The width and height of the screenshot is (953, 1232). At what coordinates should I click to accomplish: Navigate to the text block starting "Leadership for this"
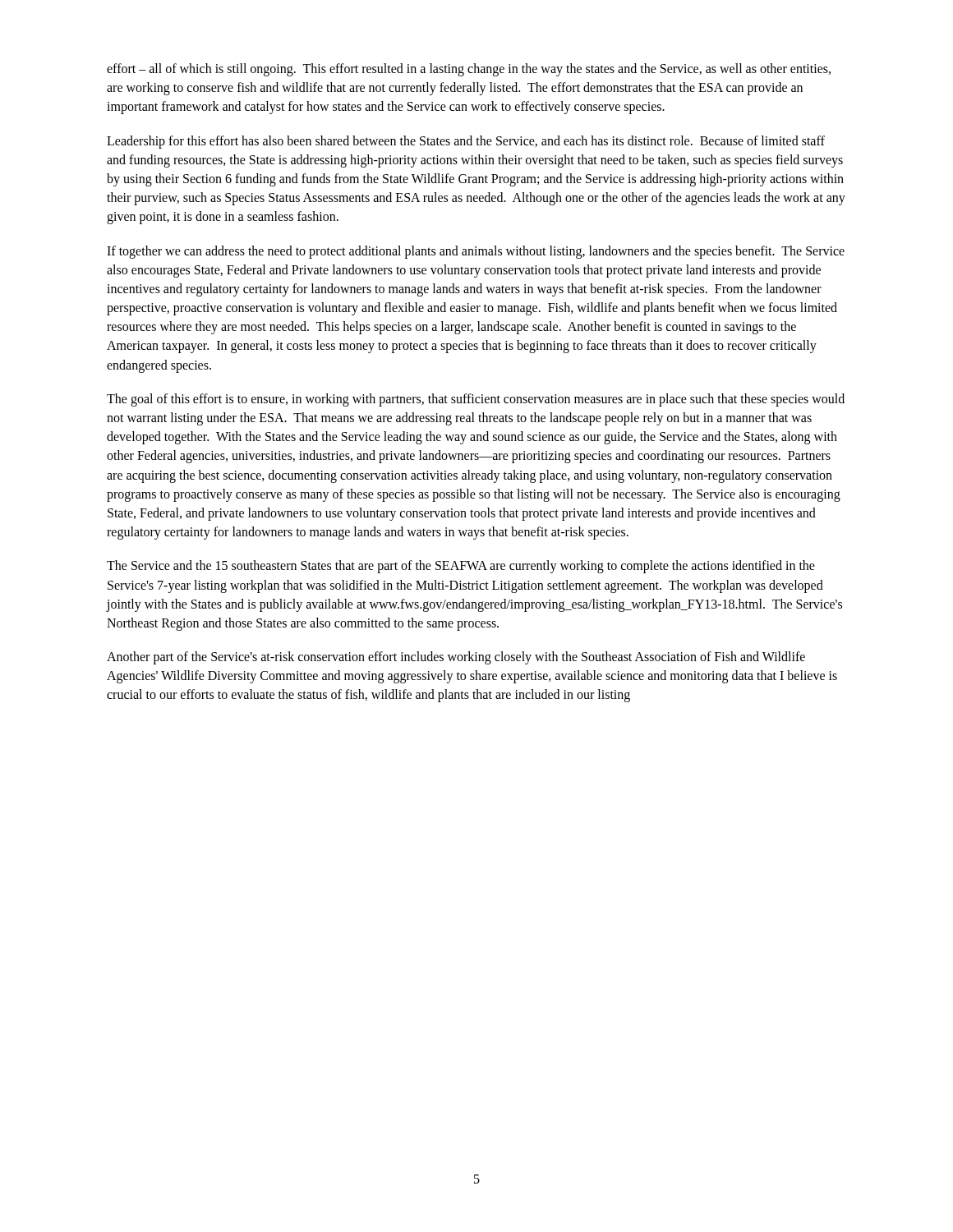pyautogui.click(x=476, y=179)
